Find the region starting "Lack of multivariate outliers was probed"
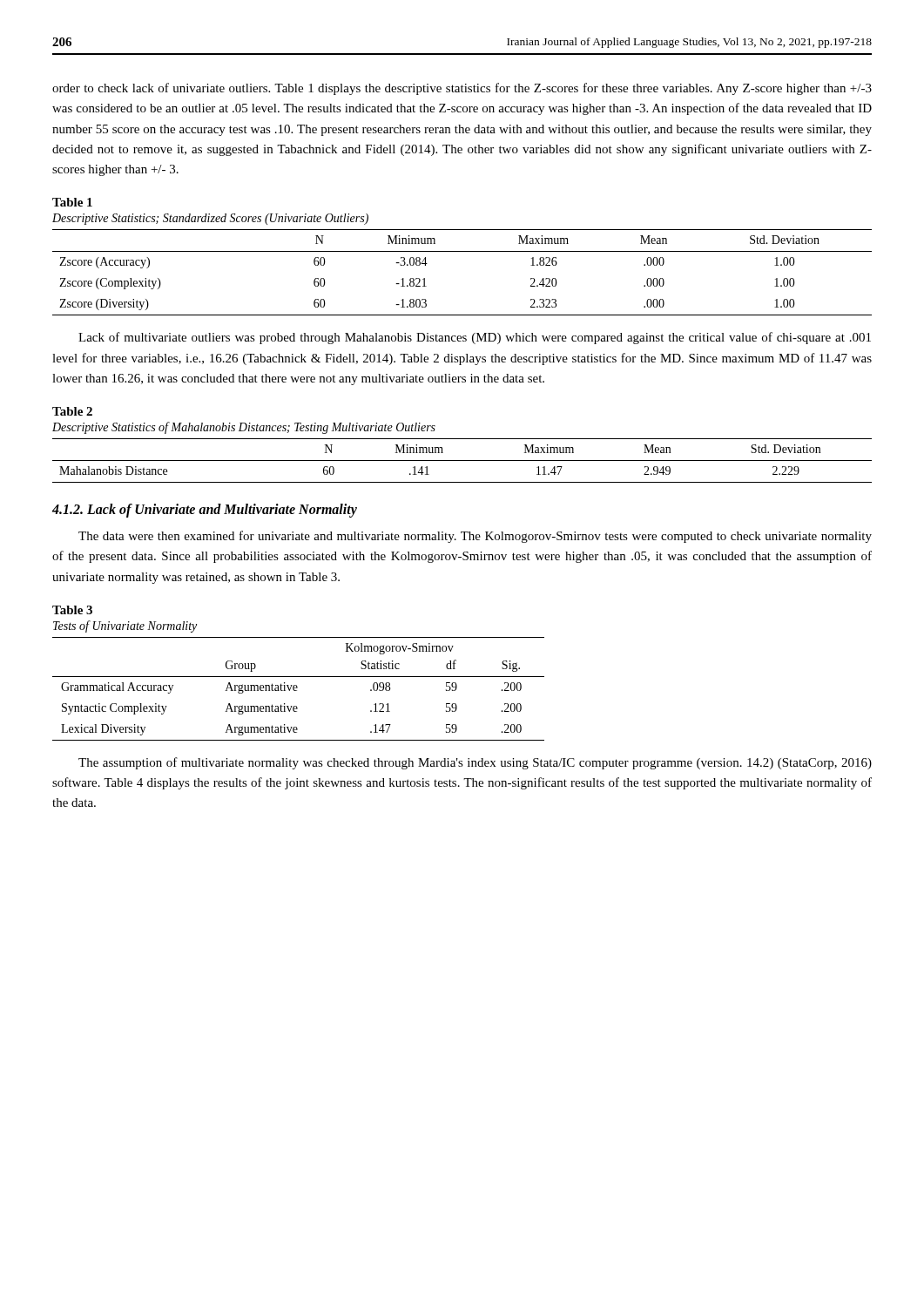The height and width of the screenshot is (1307, 924). tap(462, 358)
